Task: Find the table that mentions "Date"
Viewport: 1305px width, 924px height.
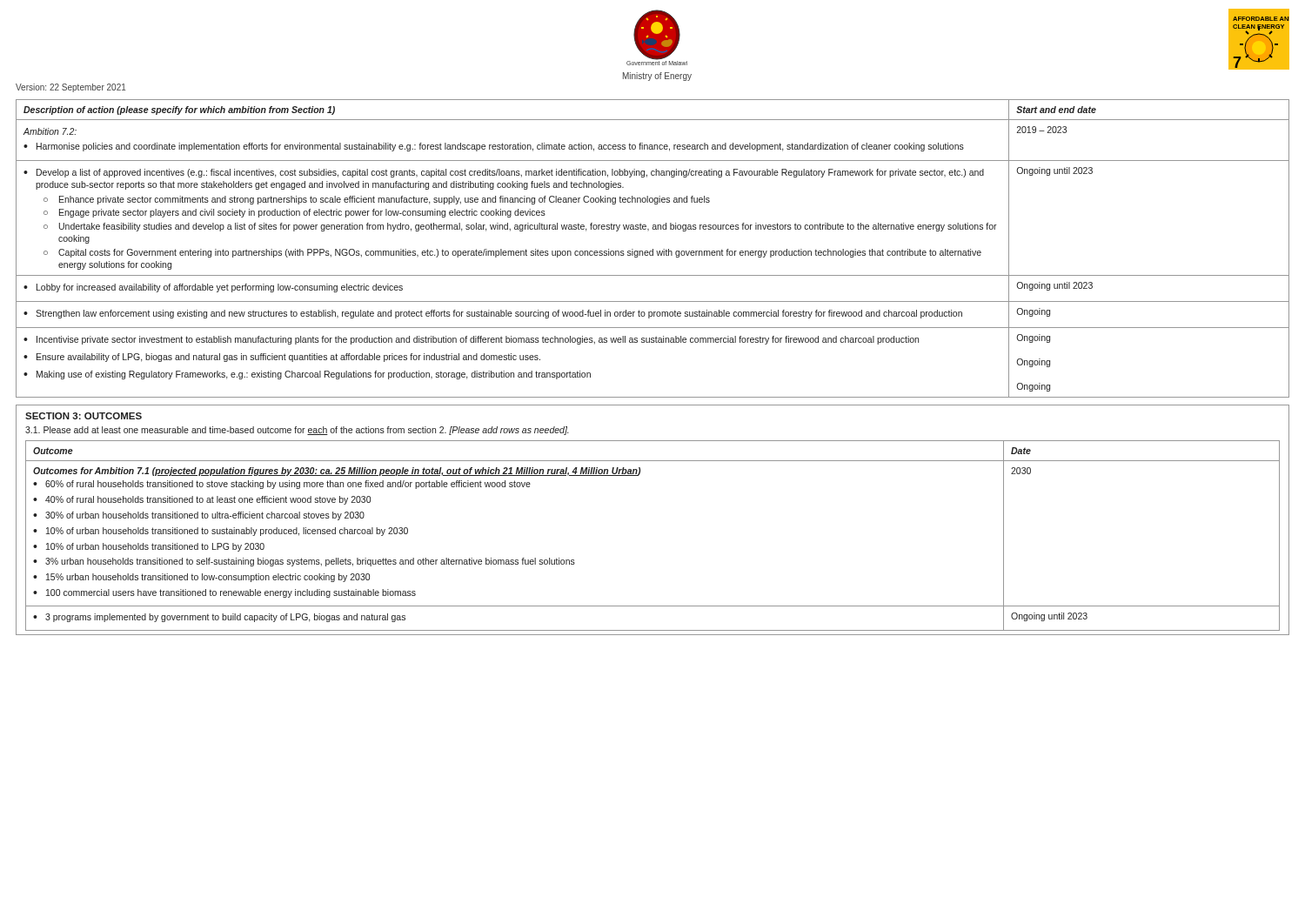Action: pos(652,535)
